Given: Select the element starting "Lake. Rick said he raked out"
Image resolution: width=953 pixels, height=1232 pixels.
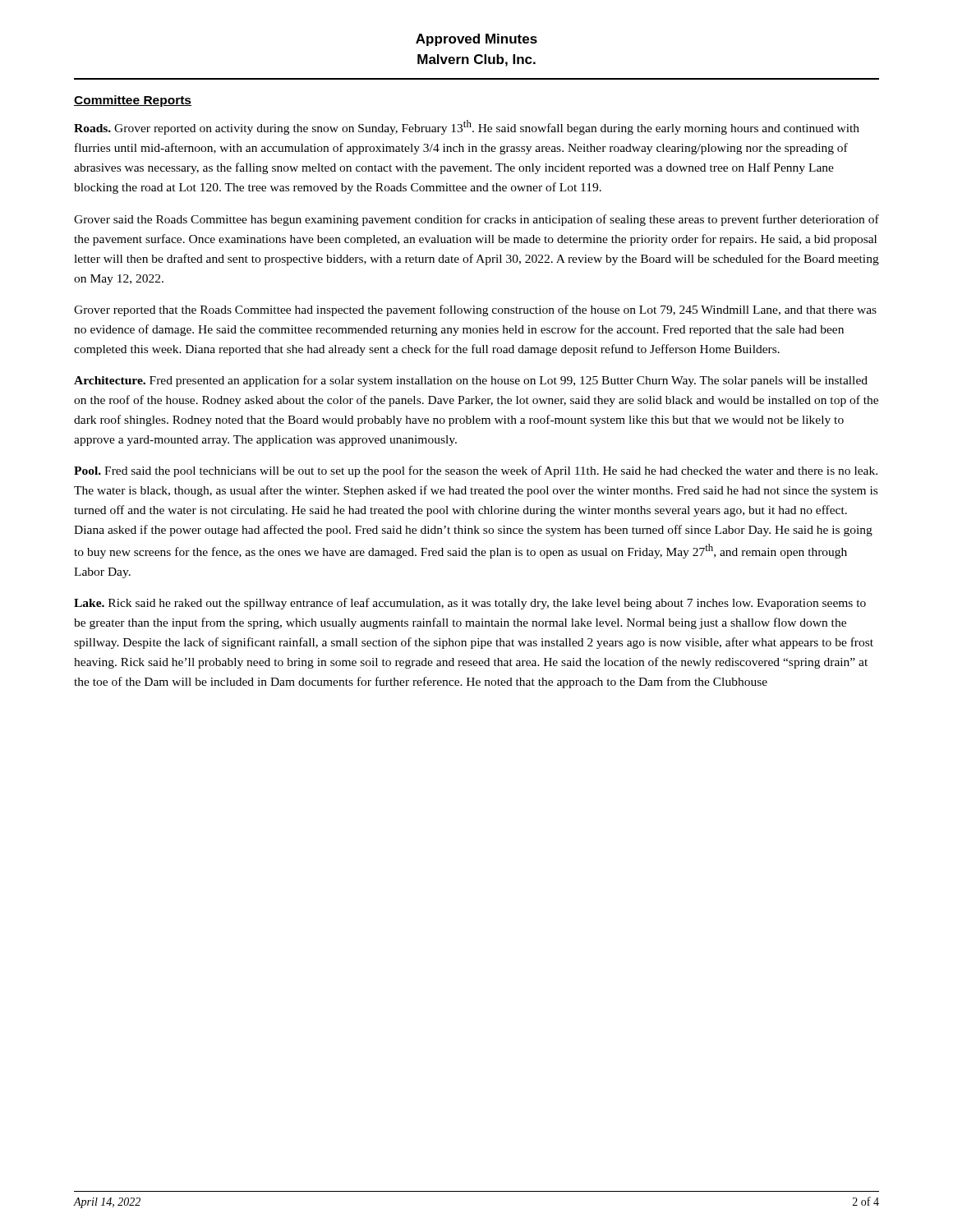Looking at the screenshot, I should tap(474, 642).
